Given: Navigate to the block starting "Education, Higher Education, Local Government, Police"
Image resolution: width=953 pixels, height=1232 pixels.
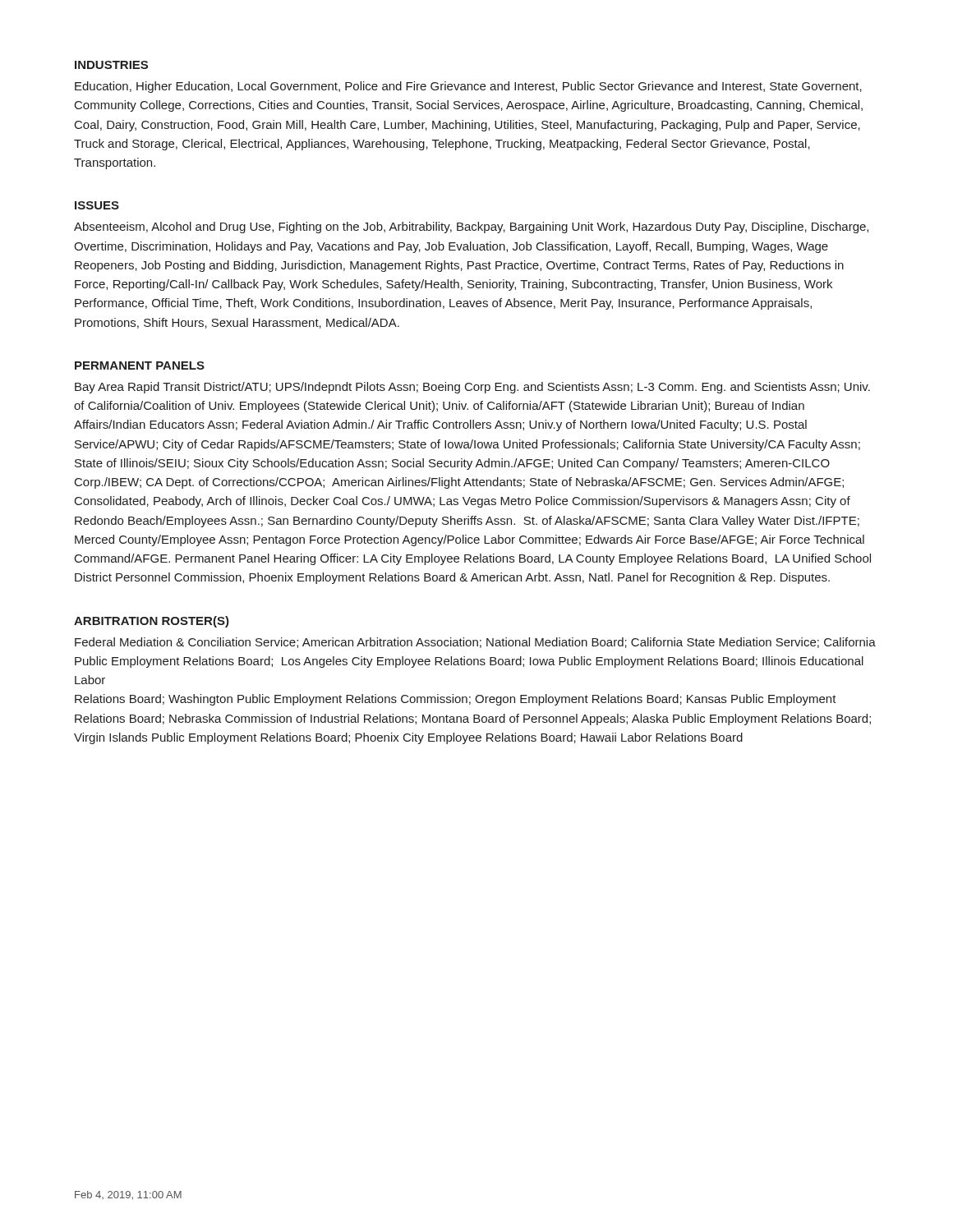Looking at the screenshot, I should click(469, 124).
